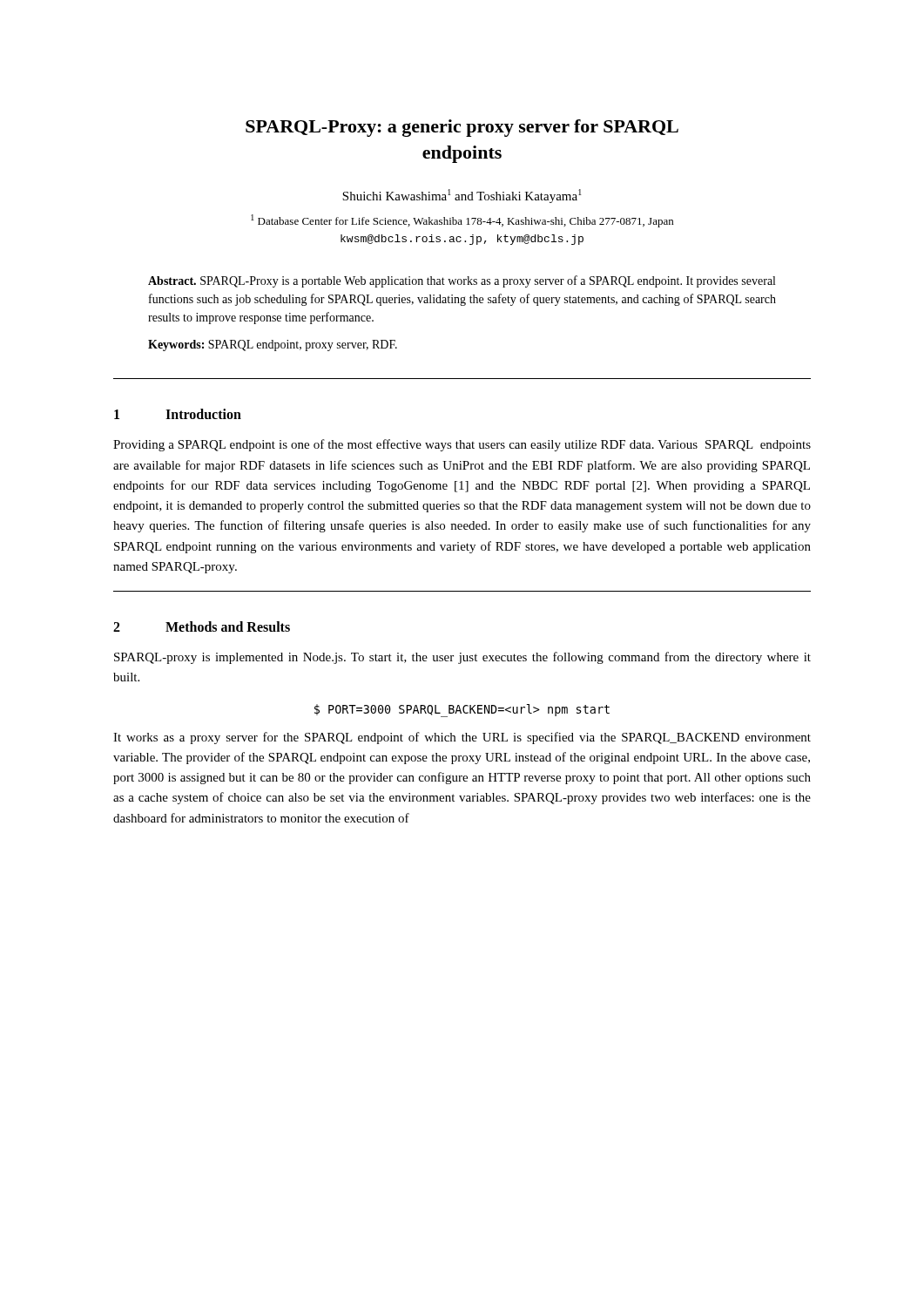Locate the block of text that opens with "$ PORT=3000 SPARQL_BACKEND="

coord(462,709)
